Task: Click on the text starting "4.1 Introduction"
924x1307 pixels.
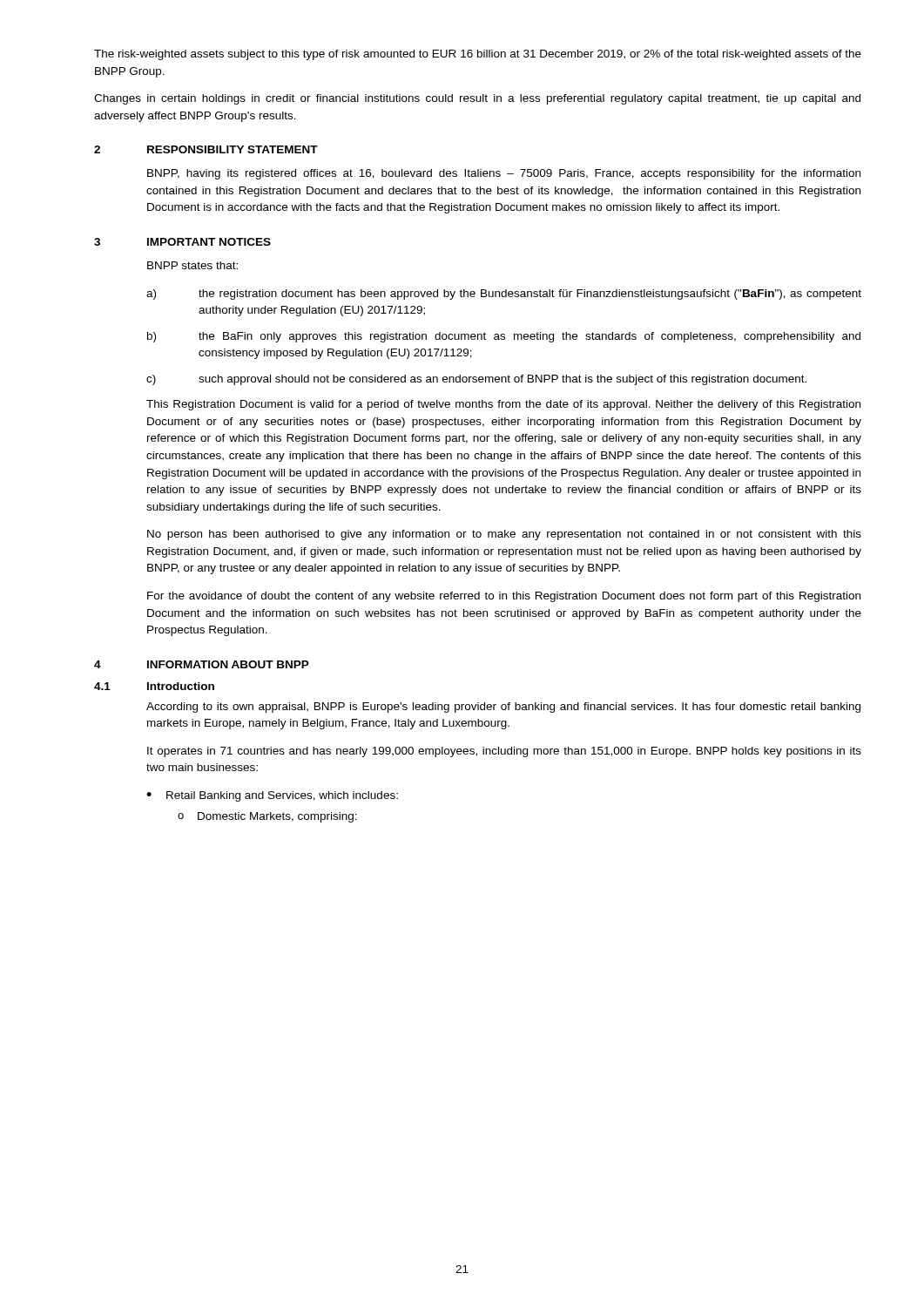Action: 154,686
